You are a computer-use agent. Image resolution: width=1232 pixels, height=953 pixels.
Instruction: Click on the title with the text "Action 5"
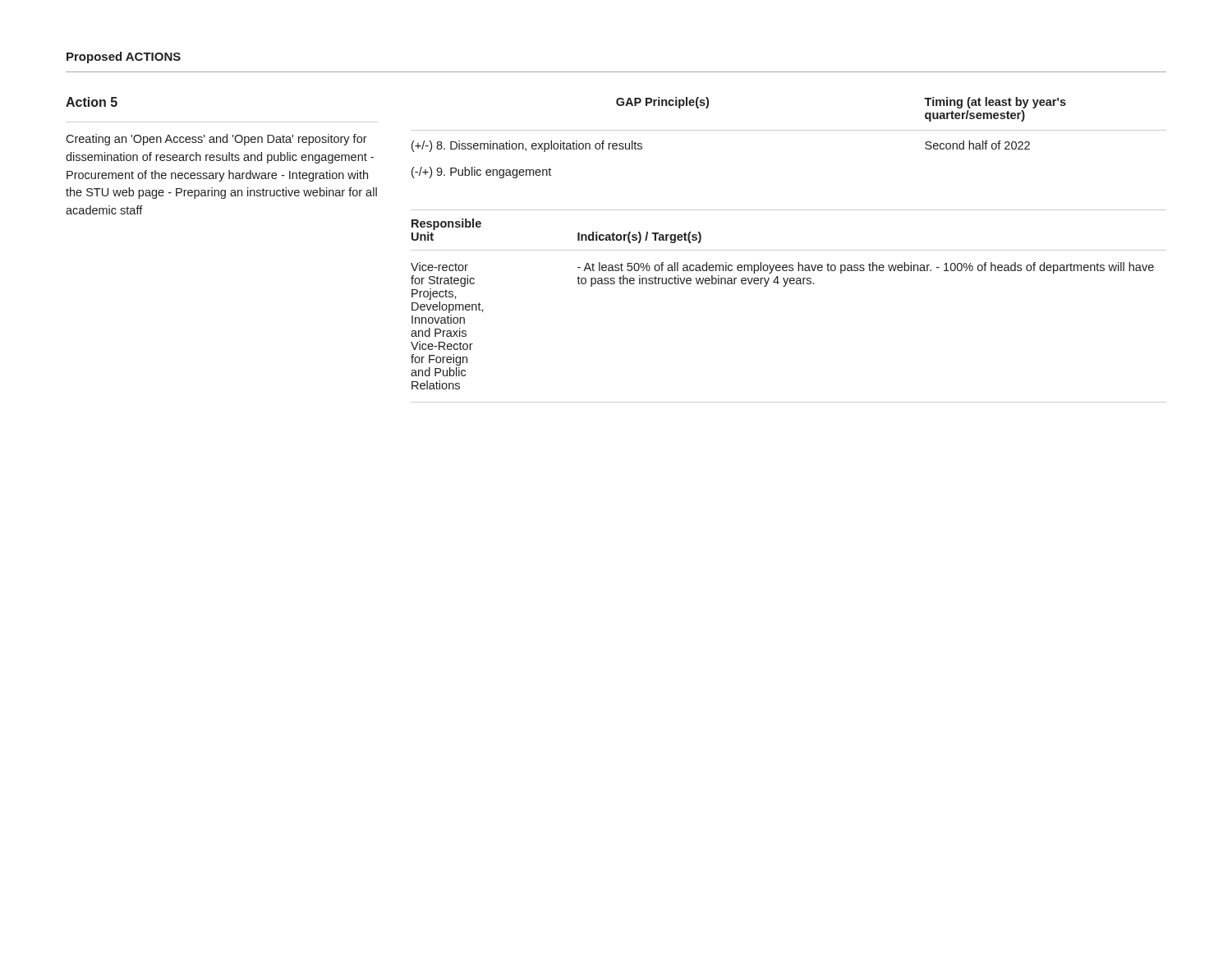[92, 102]
